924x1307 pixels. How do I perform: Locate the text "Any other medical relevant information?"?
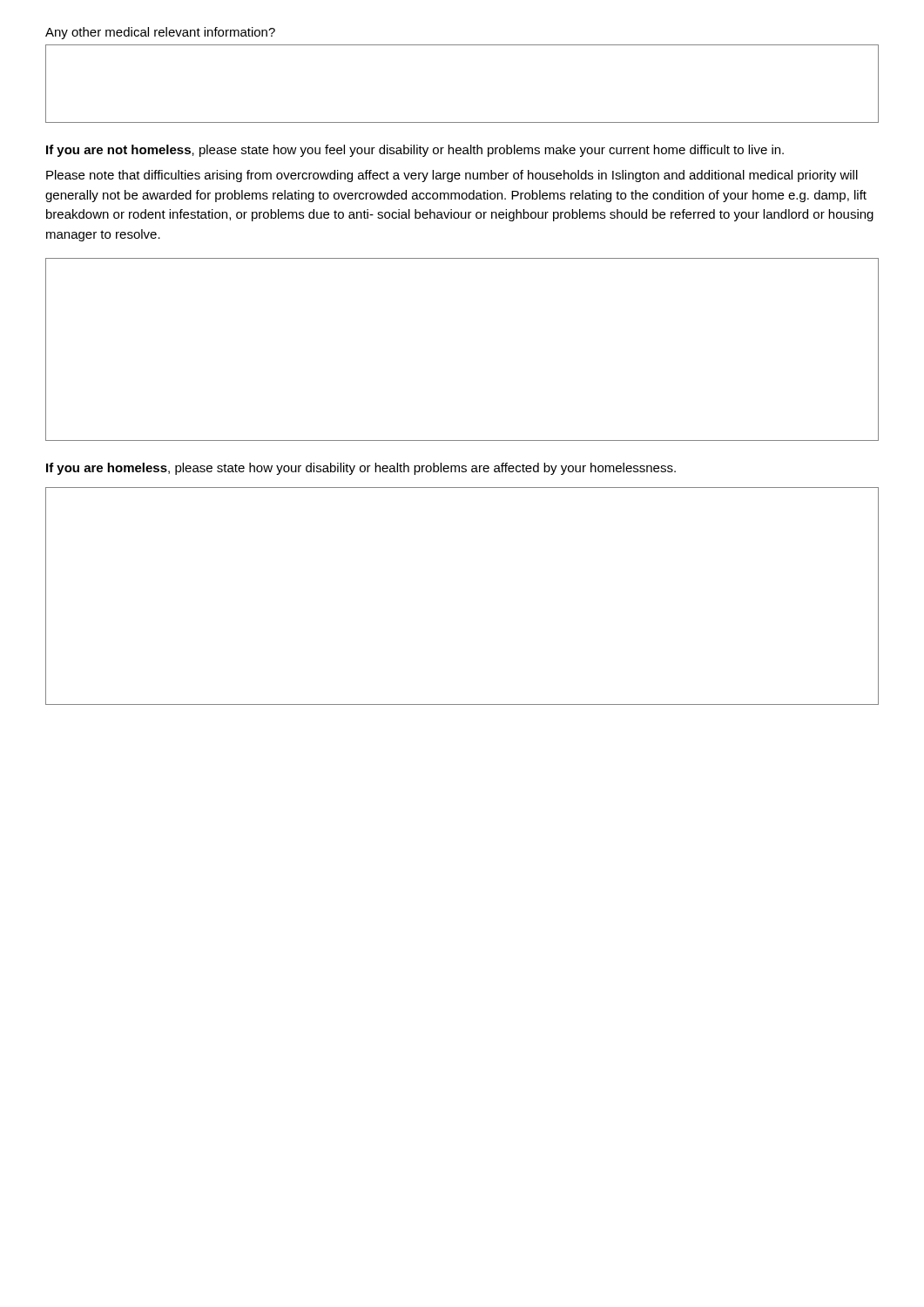click(160, 32)
